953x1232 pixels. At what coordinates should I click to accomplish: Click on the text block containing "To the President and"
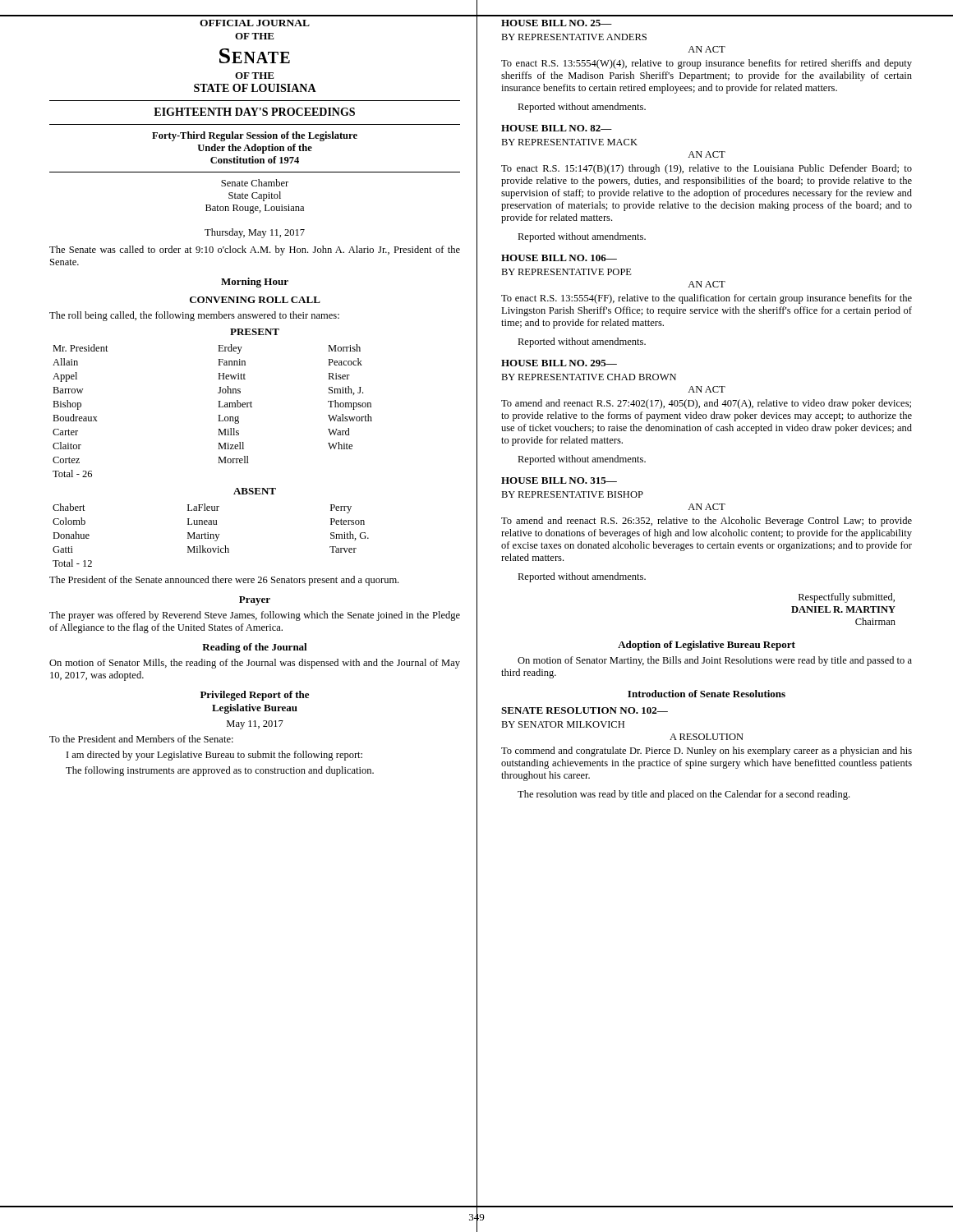pos(141,739)
